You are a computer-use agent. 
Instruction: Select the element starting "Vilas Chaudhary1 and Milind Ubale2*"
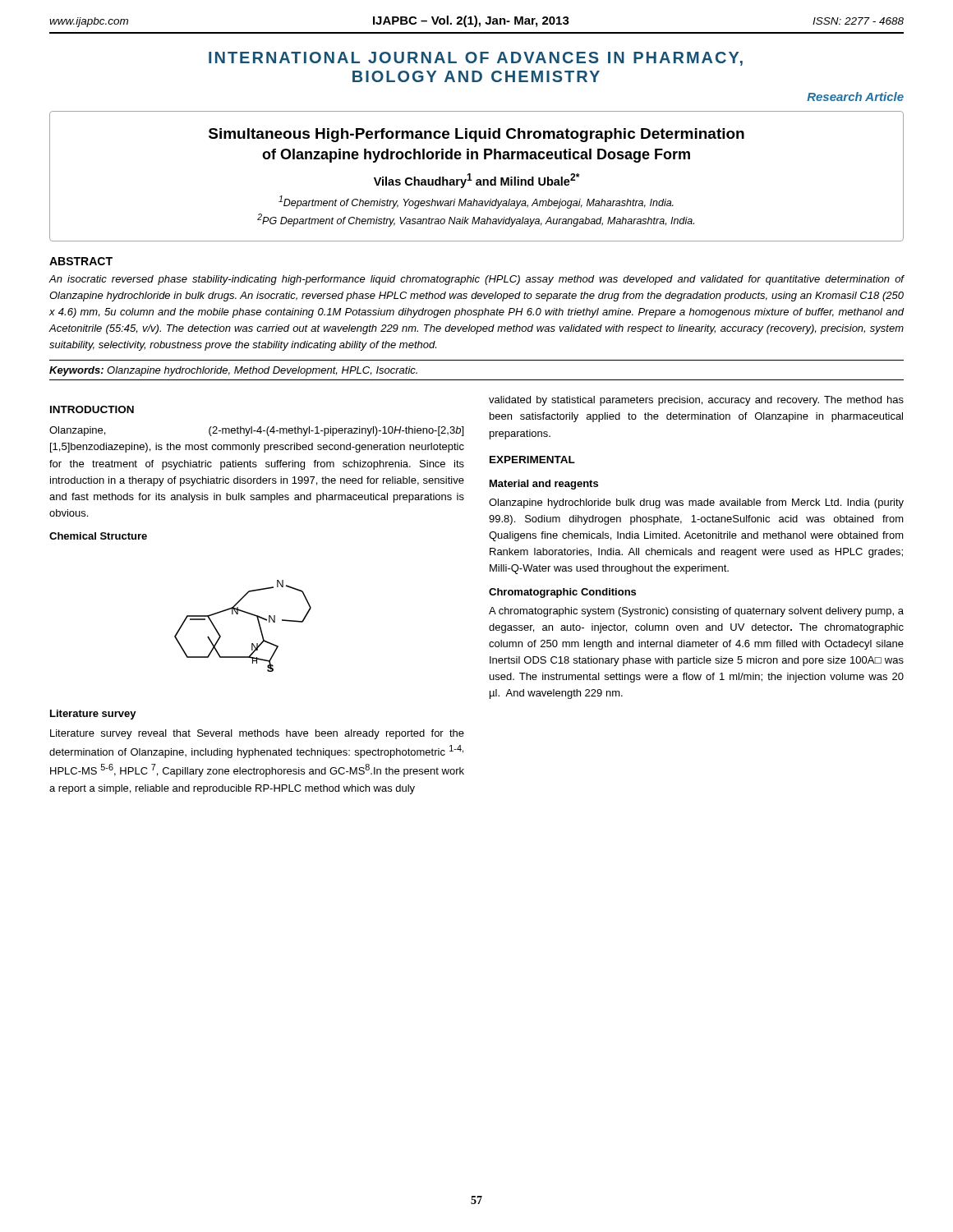[476, 180]
